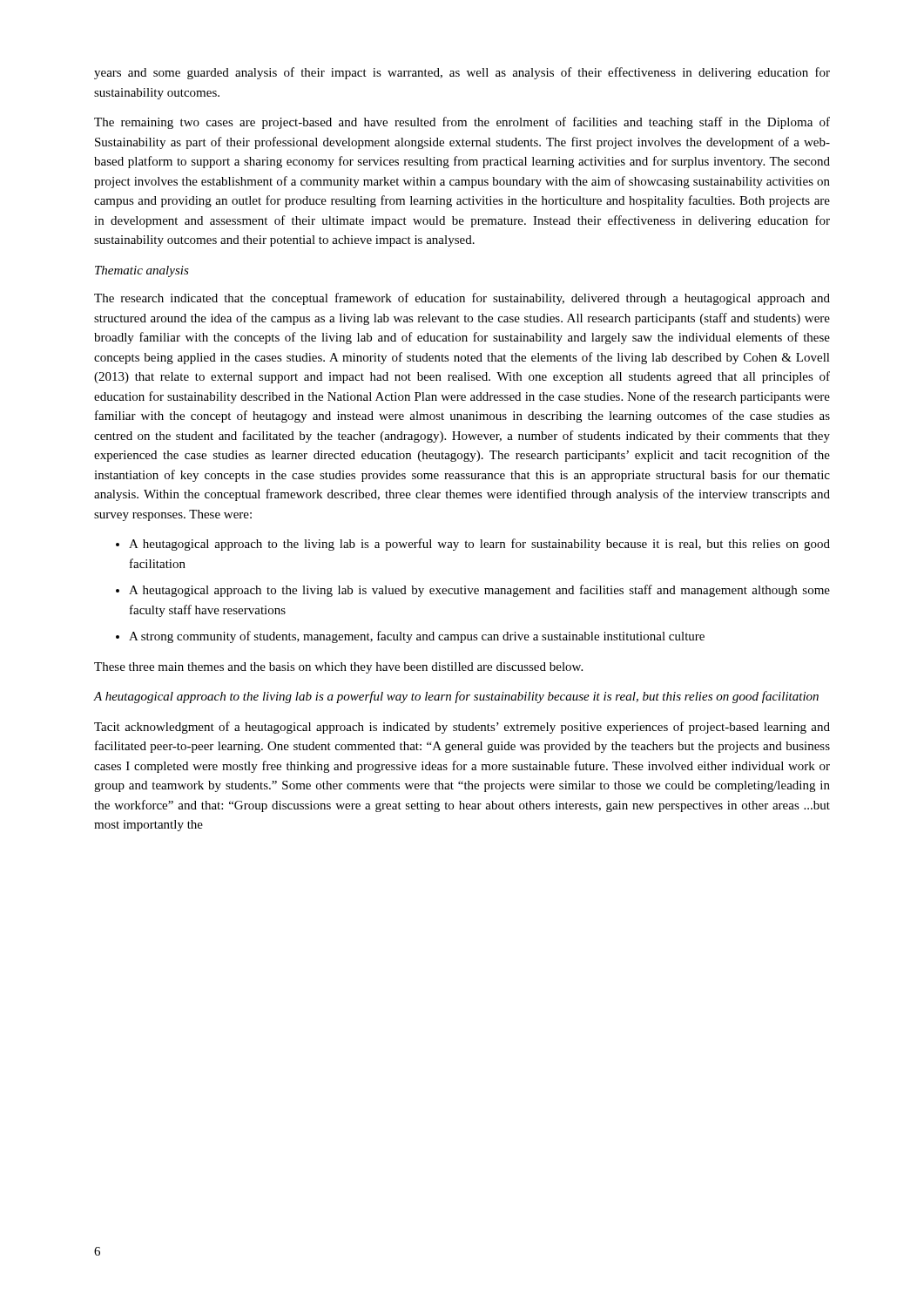Point to the block beginning "Tacit acknowledgment of a heutagogical approach is indicated"
924x1307 pixels.
coord(462,775)
